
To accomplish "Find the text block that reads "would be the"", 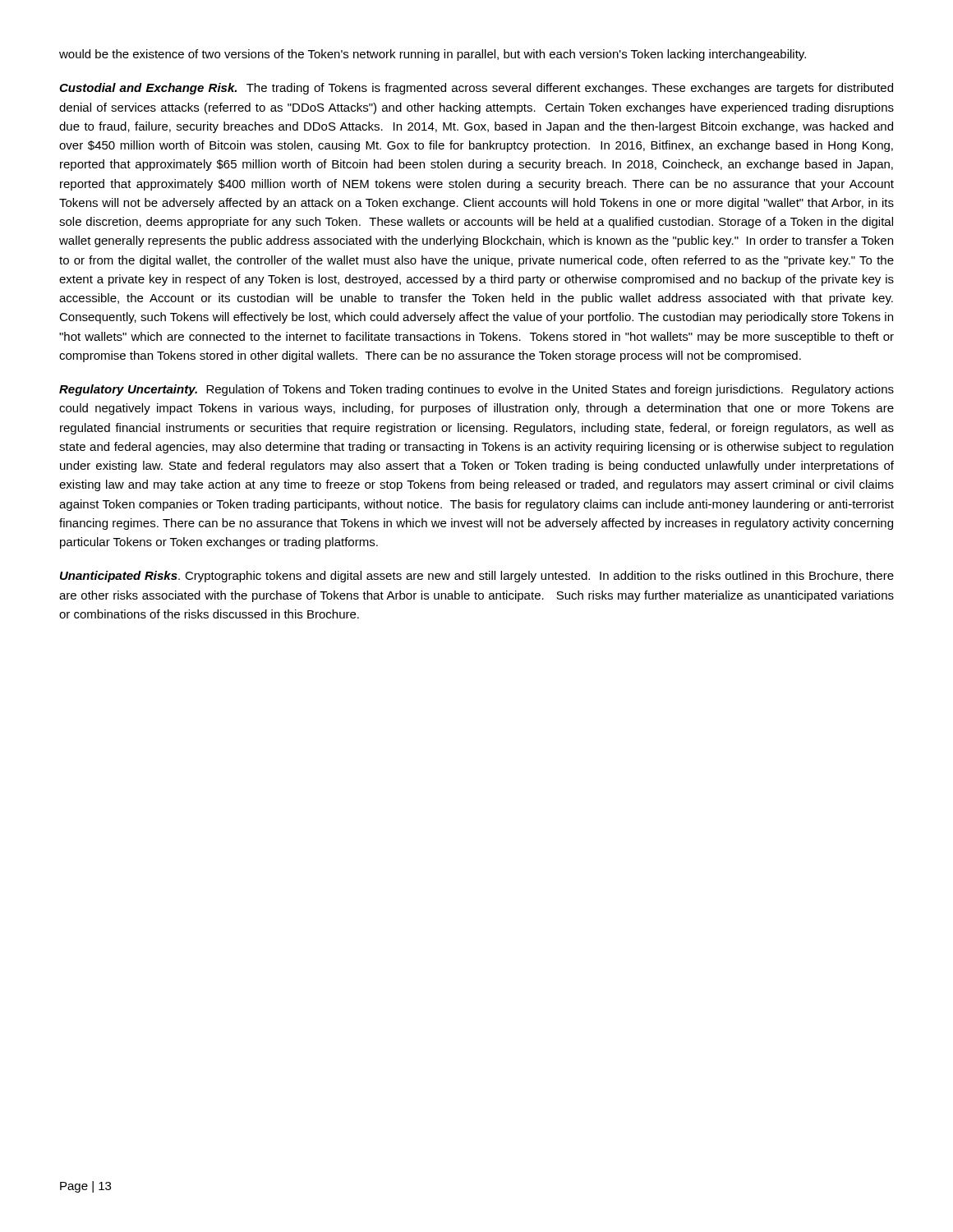I will (x=433, y=54).
